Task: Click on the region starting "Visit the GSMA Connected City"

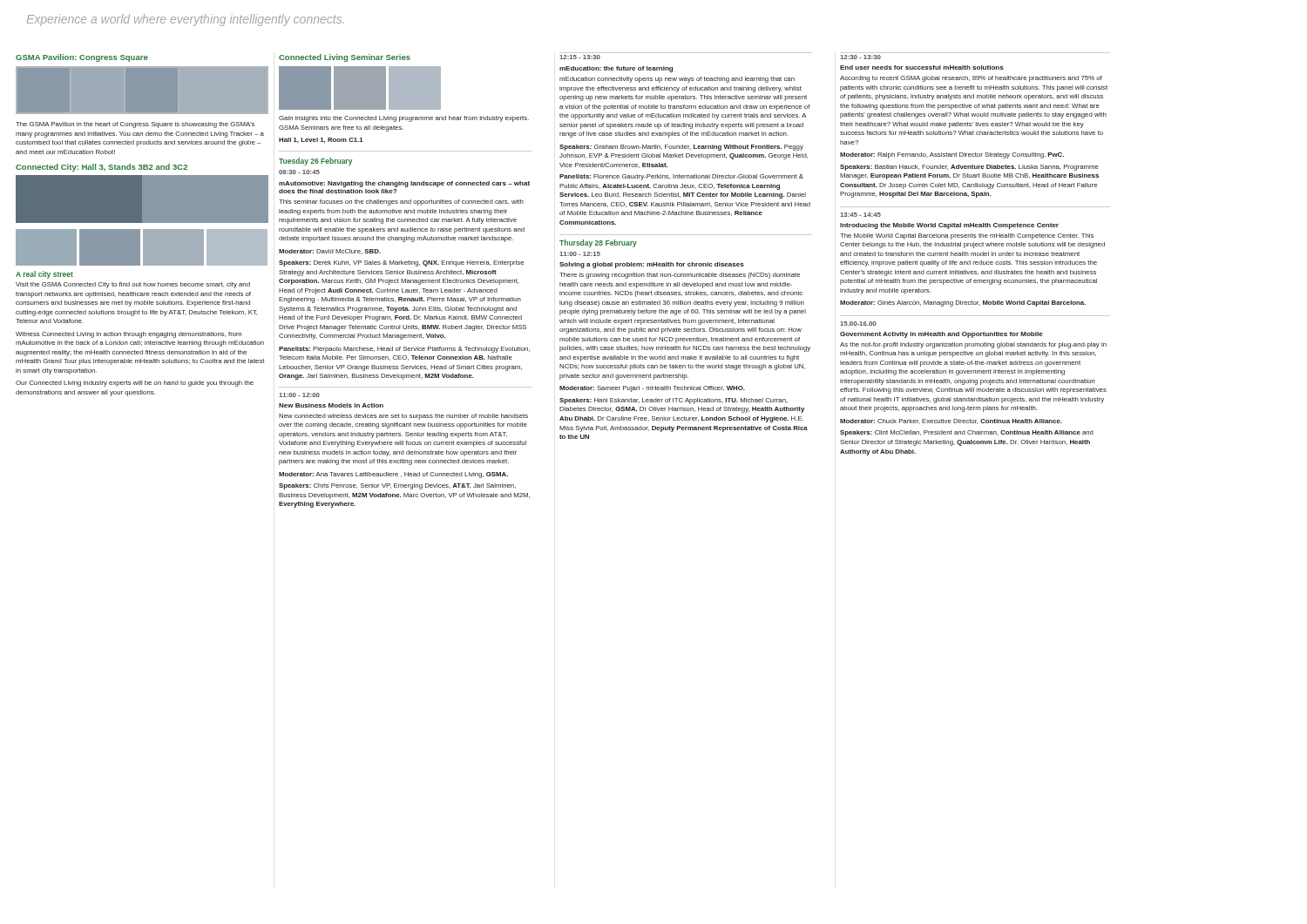Action: point(137,303)
